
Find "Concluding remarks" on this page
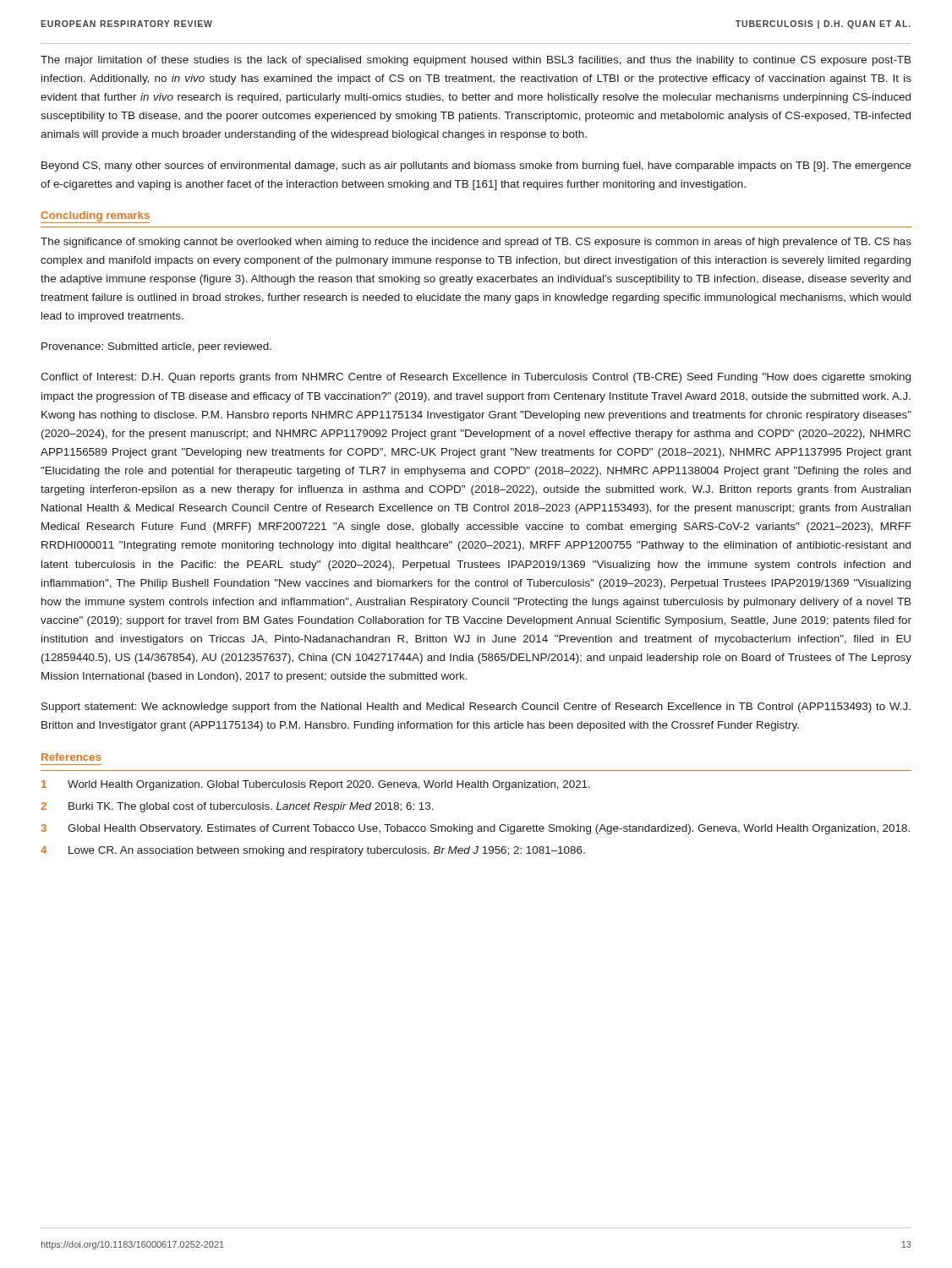[95, 216]
